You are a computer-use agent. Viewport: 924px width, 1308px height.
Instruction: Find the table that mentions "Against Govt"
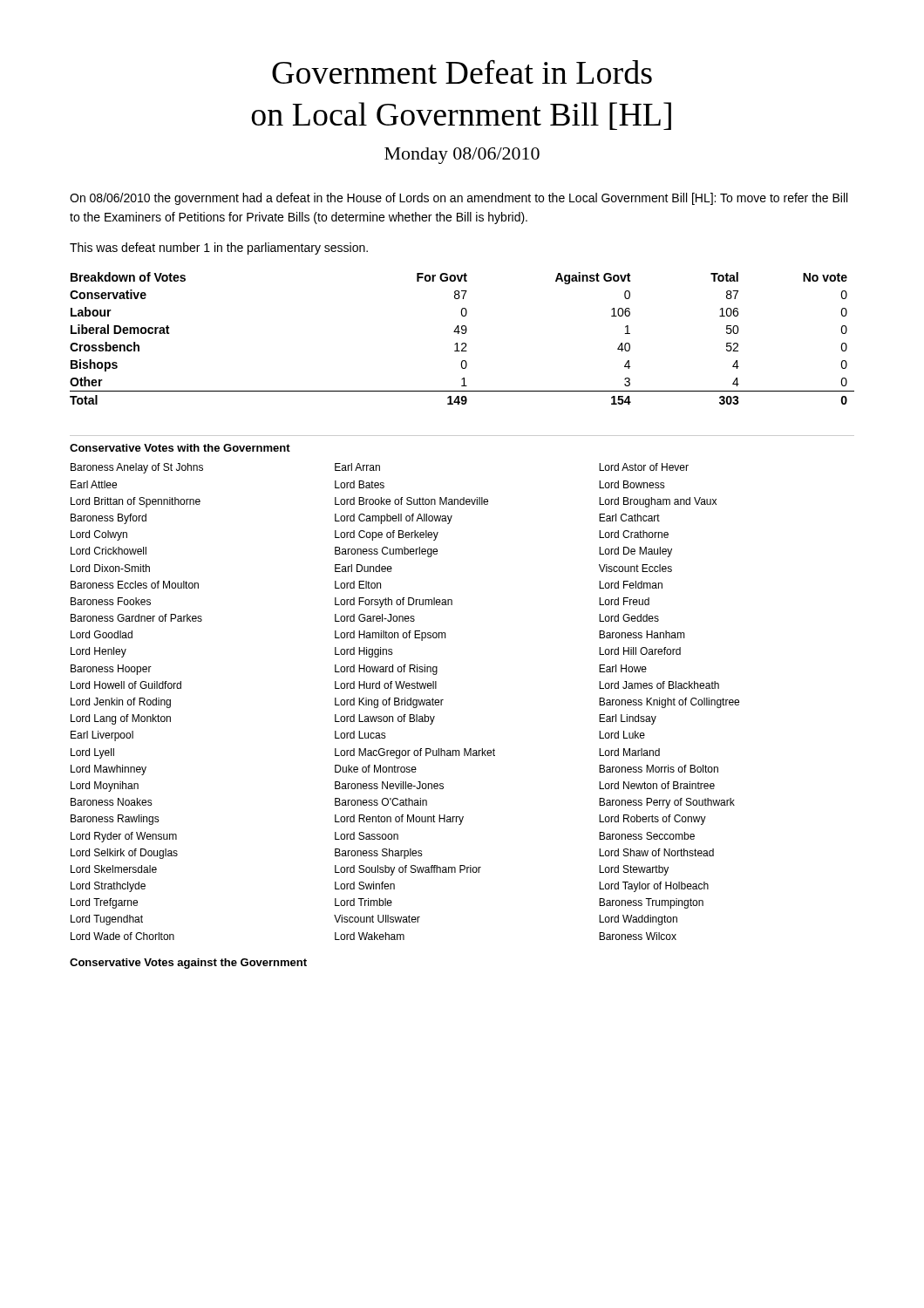462,339
